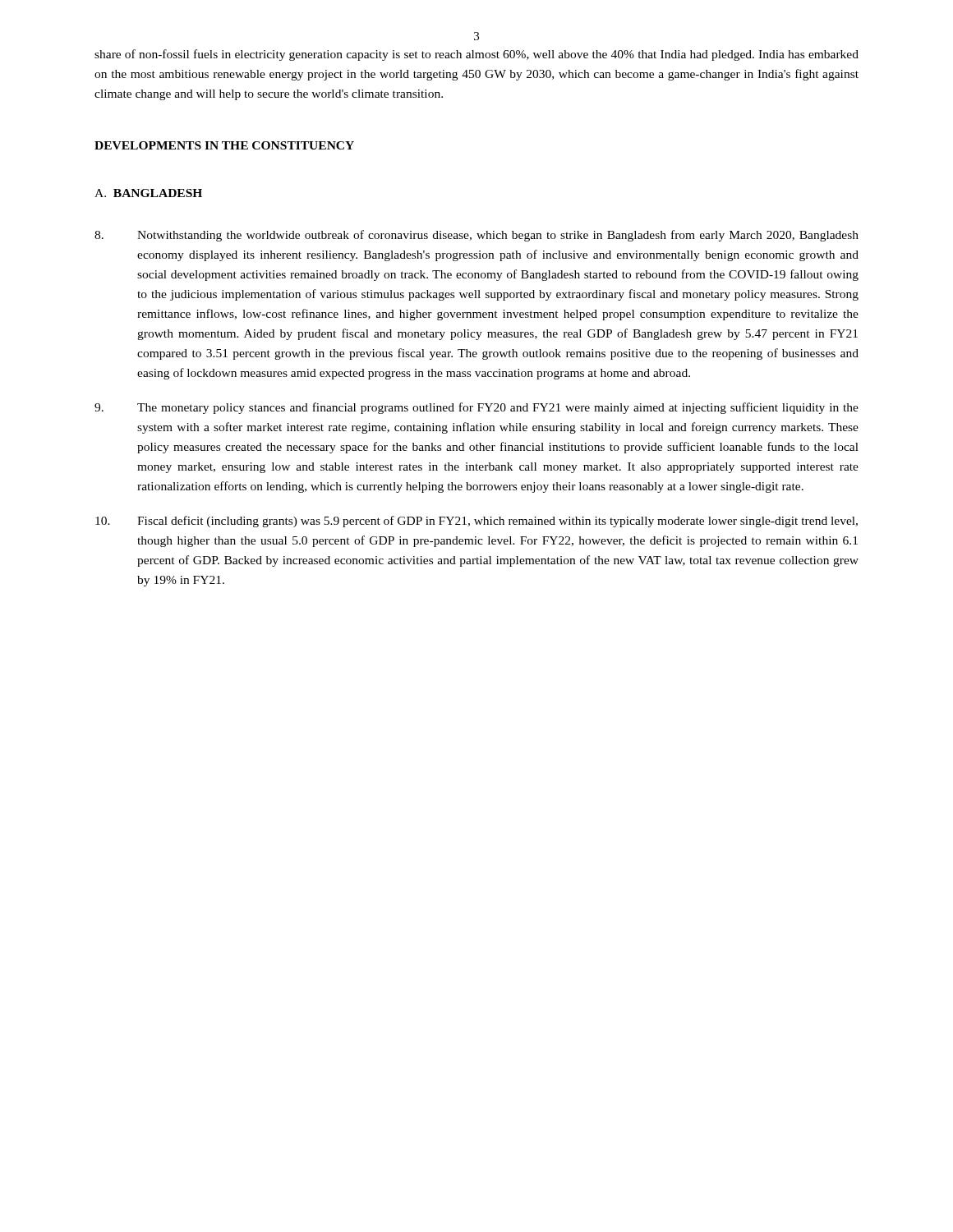Locate the element starting "DEVELOPMENTS IN THE CONSTITUENCY"
Viewport: 953px width, 1232px height.
(224, 145)
